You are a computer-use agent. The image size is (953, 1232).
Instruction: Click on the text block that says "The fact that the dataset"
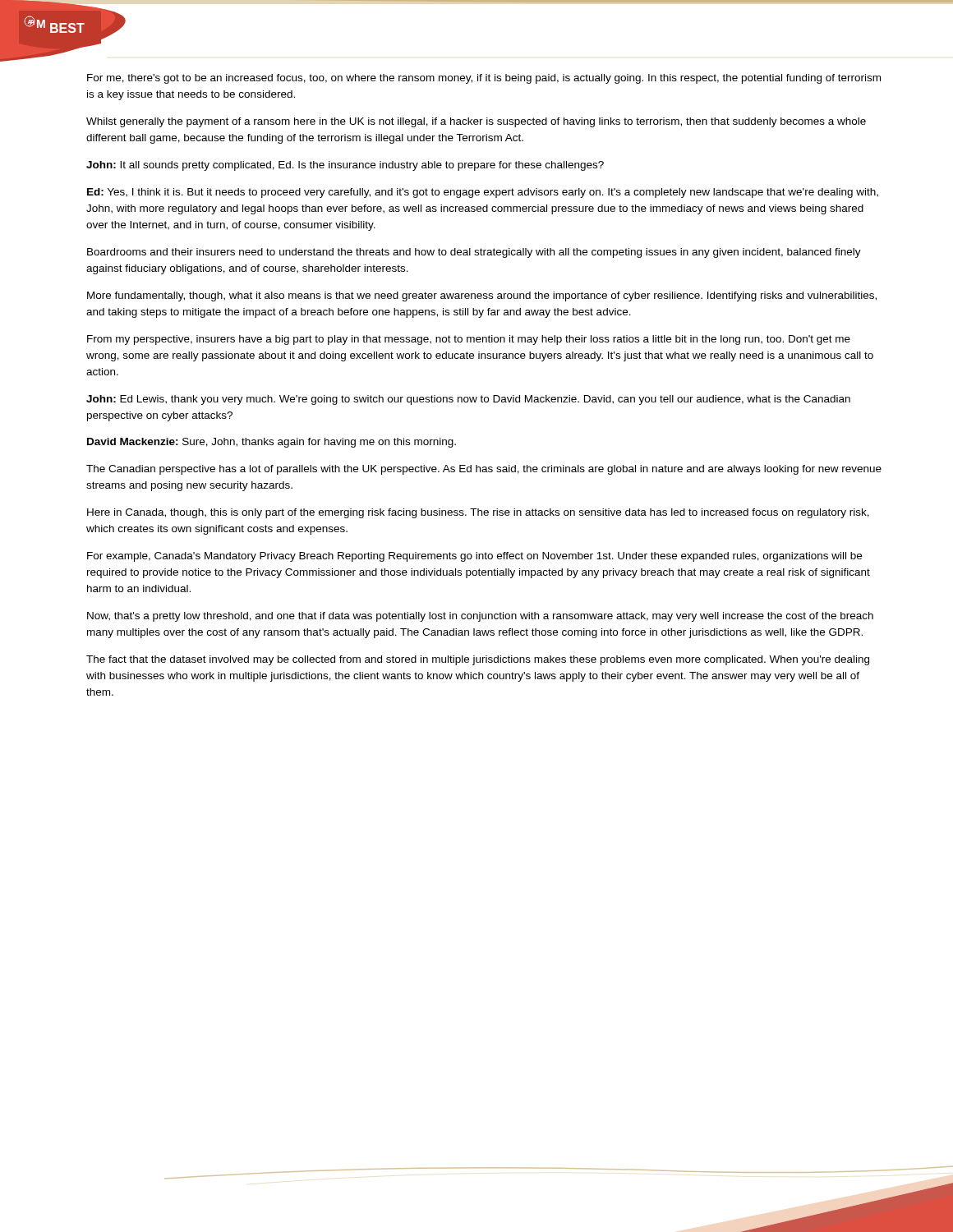tap(485, 676)
